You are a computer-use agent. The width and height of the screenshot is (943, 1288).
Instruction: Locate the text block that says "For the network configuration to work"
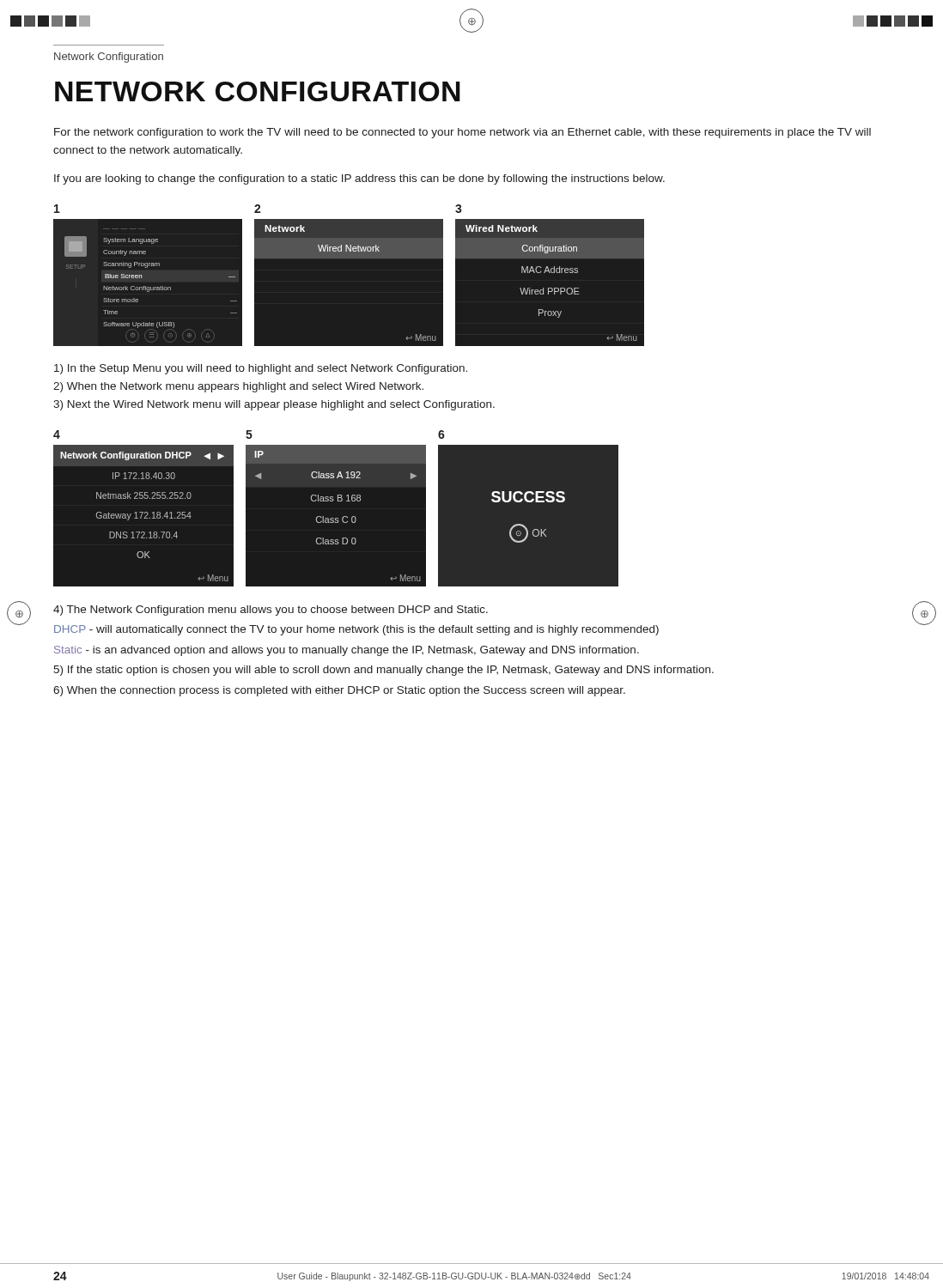(462, 141)
